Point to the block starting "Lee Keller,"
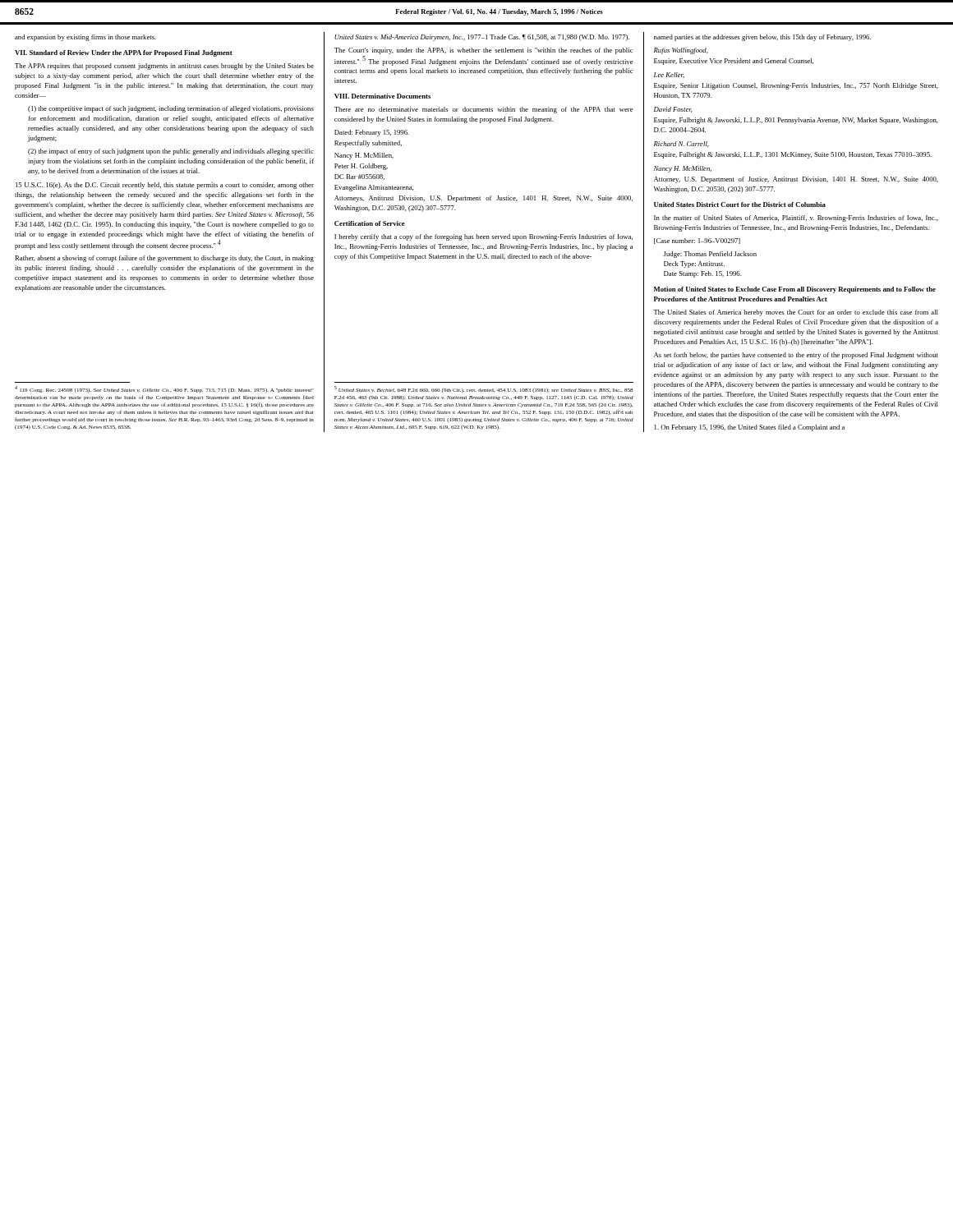953x1232 pixels. coord(669,74)
